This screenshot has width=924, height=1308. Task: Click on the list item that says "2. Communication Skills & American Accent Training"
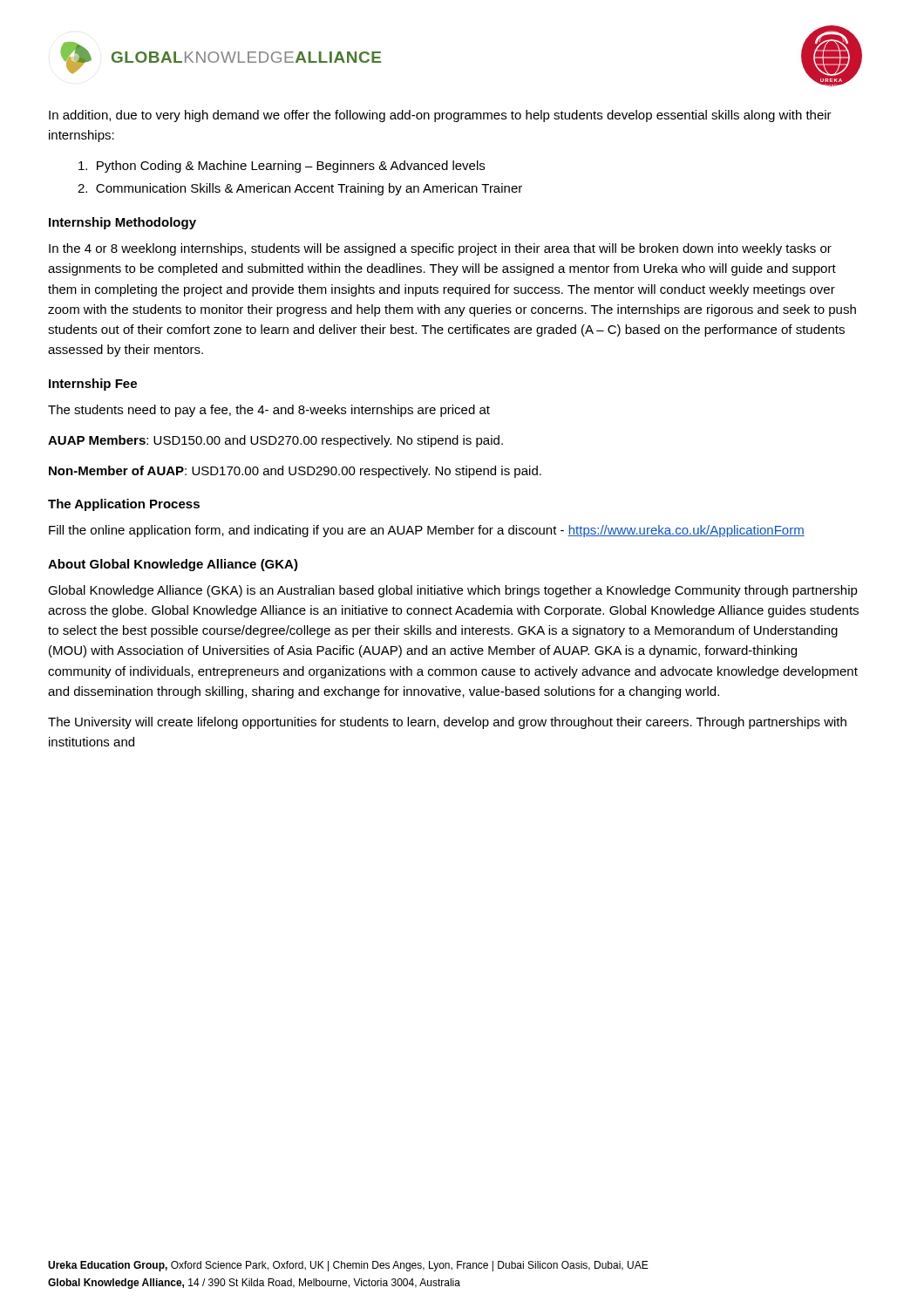300,188
